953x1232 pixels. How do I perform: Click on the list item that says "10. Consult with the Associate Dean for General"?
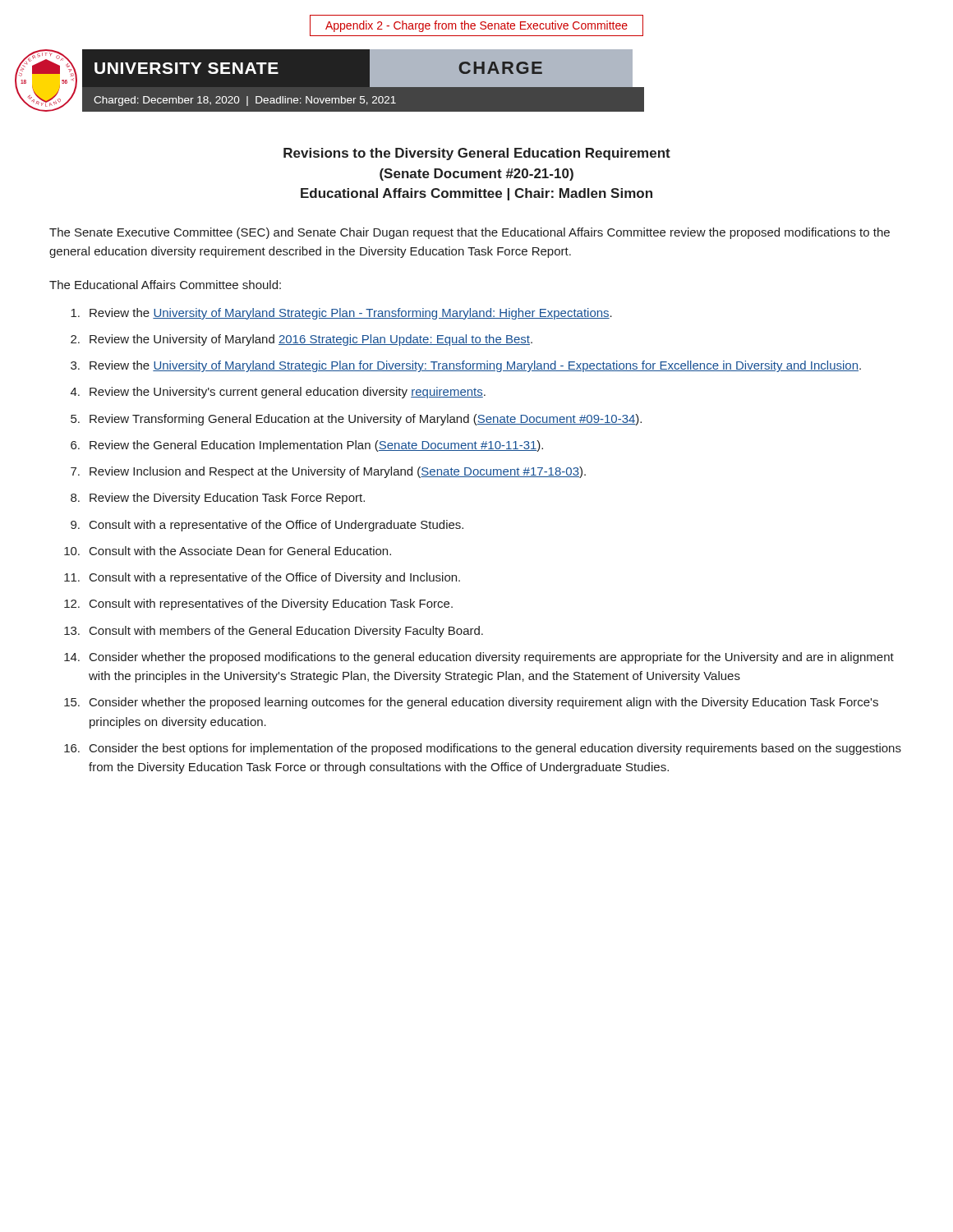[228, 551]
